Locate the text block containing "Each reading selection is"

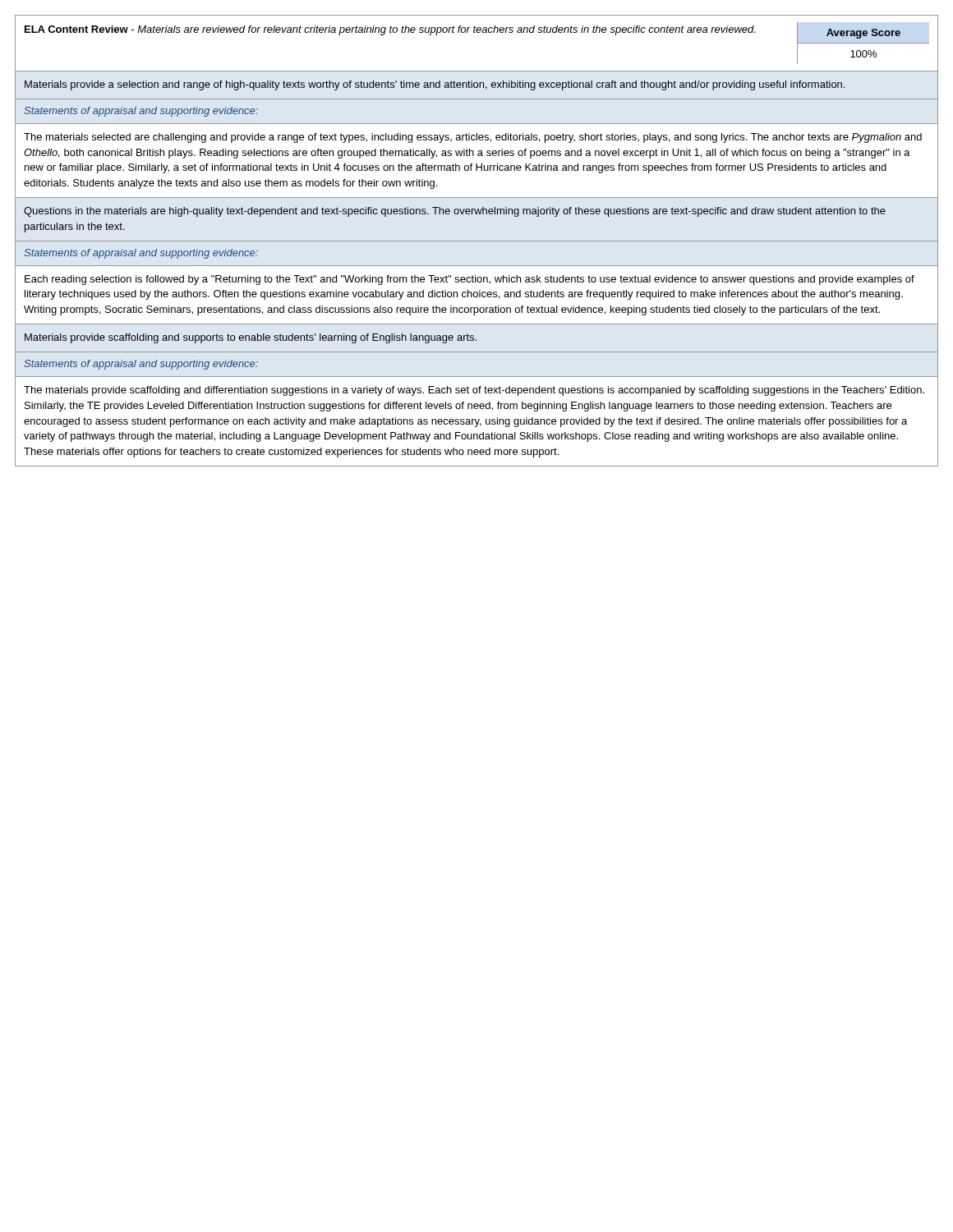click(x=469, y=294)
